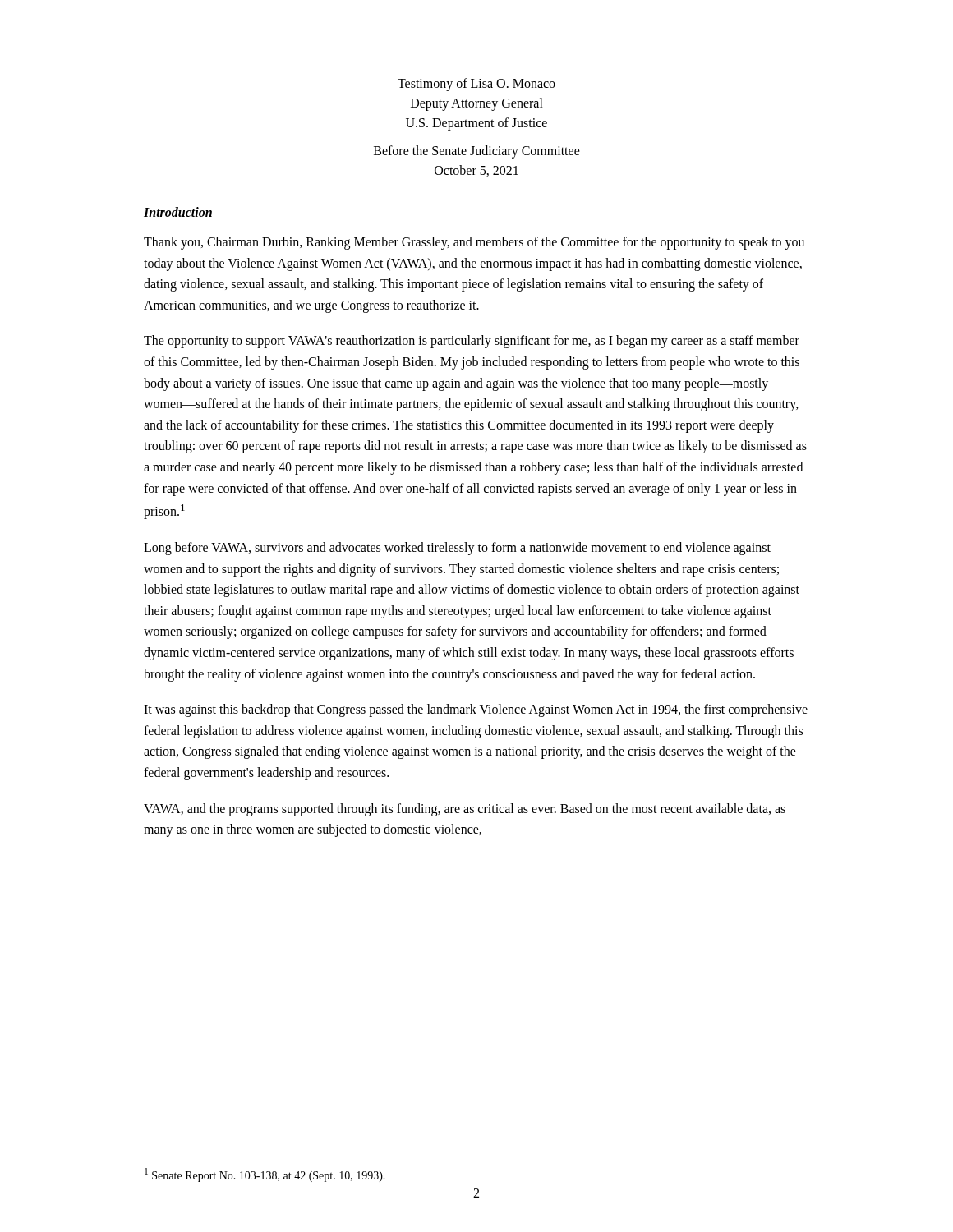
Task: Select the text block with the text "Thank you, Chairman Durbin,"
Action: point(474,273)
